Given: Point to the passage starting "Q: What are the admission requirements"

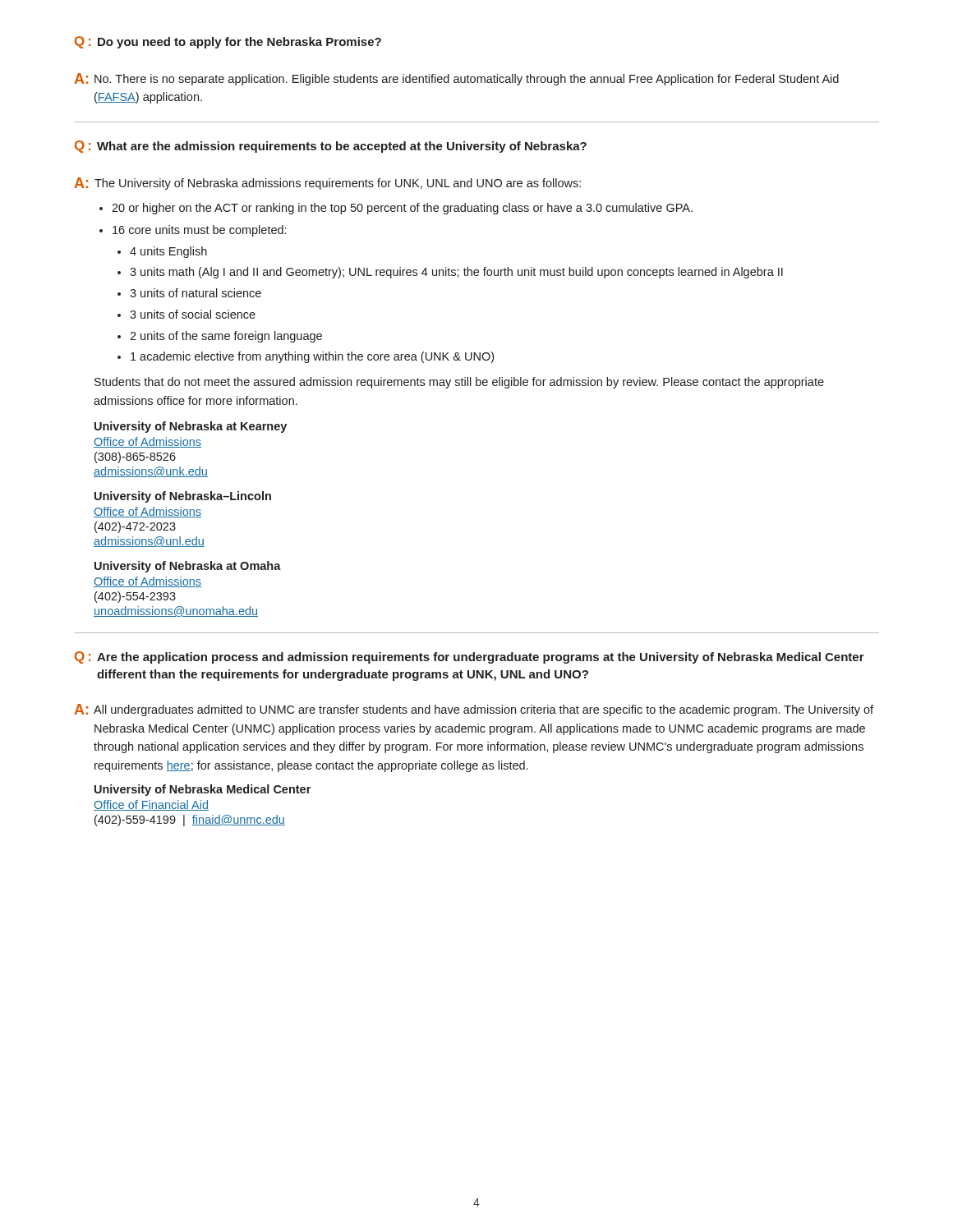Looking at the screenshot, I should point(476,146).
